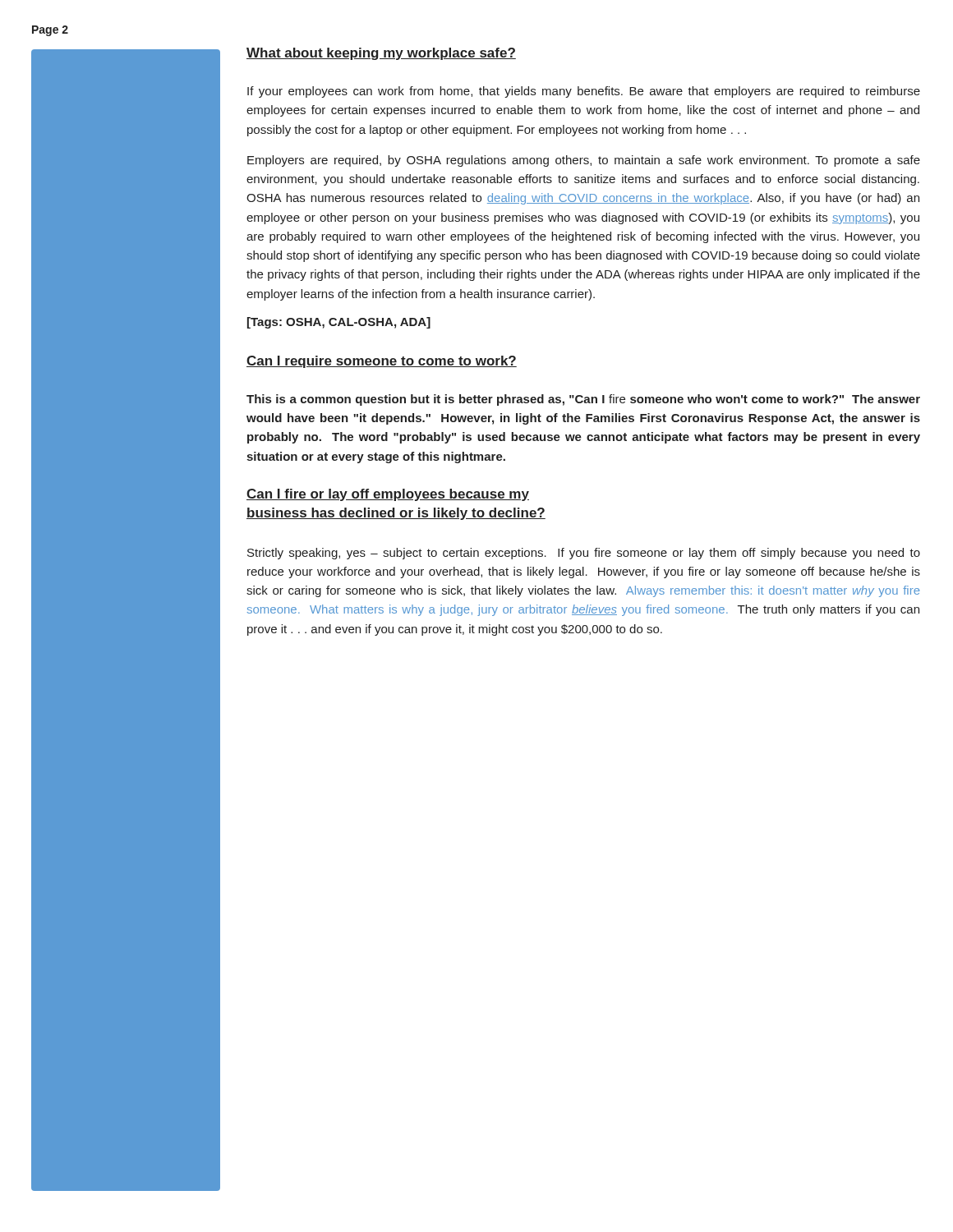Select the illustration
Viewport: 953px width, 1232px height.
[x=126, y=620]
